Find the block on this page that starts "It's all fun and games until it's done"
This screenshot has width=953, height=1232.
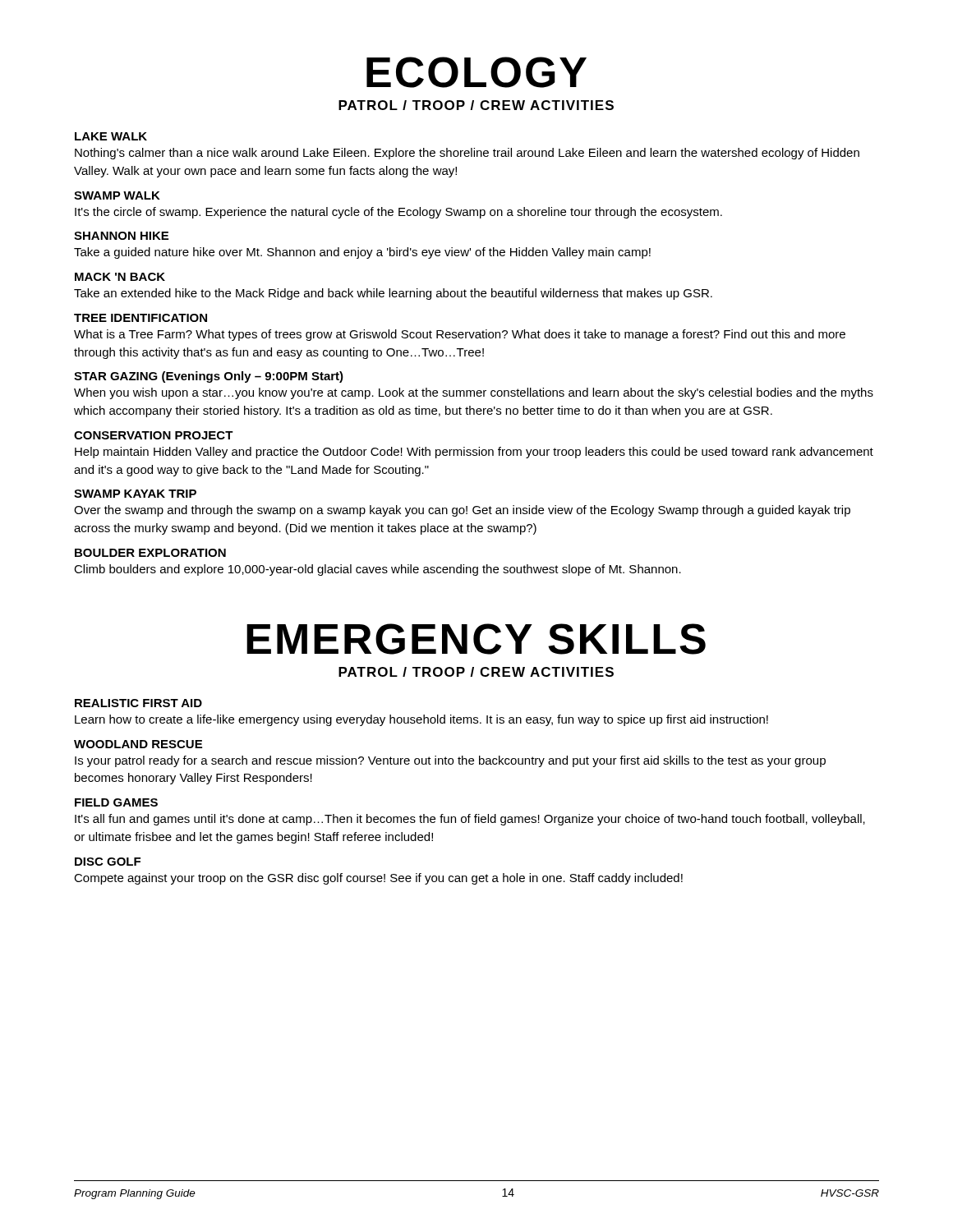(x=470, y=828)
